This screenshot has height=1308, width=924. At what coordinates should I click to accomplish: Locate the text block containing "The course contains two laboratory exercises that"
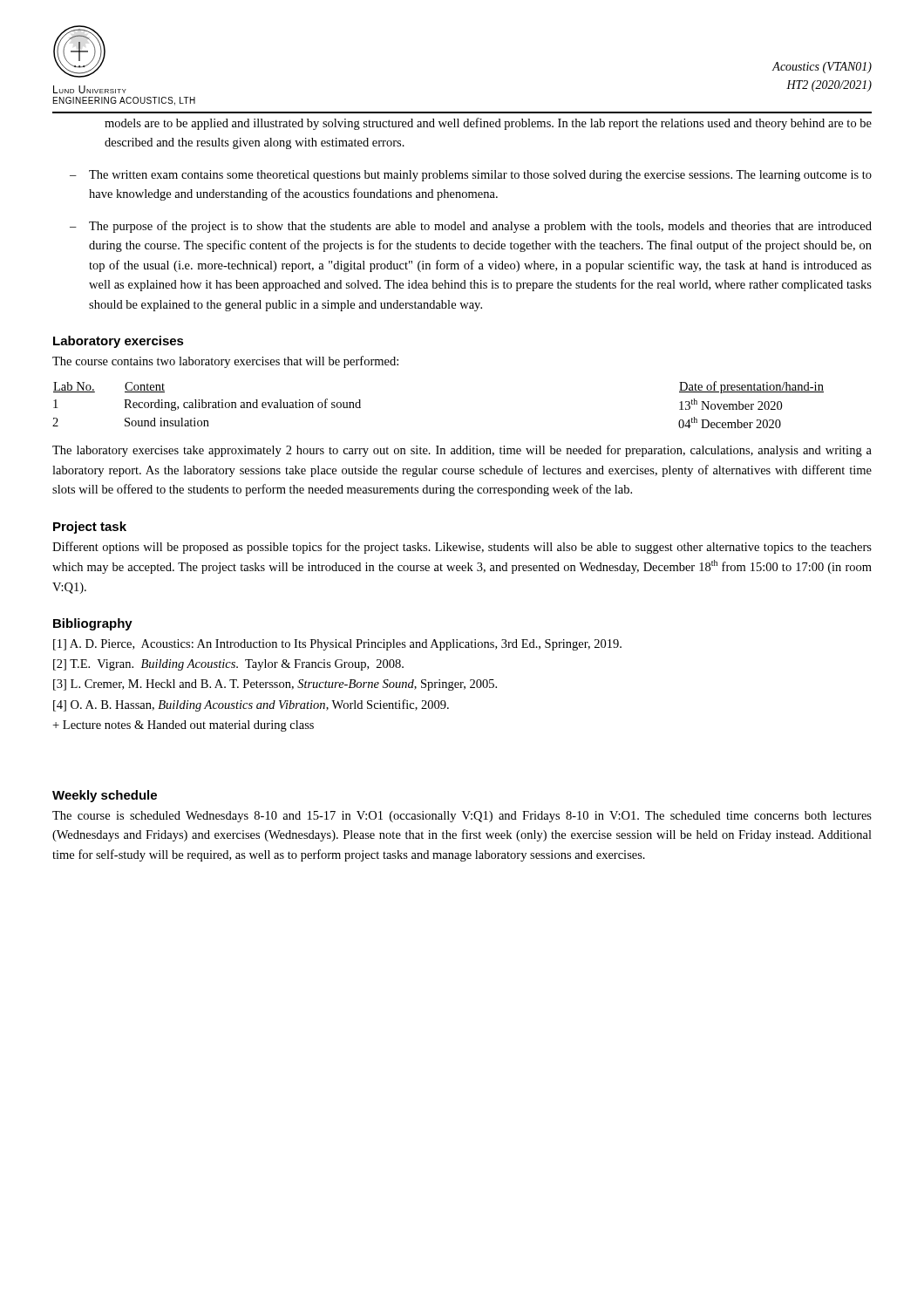pyautogui.click(x=226, y=361)
